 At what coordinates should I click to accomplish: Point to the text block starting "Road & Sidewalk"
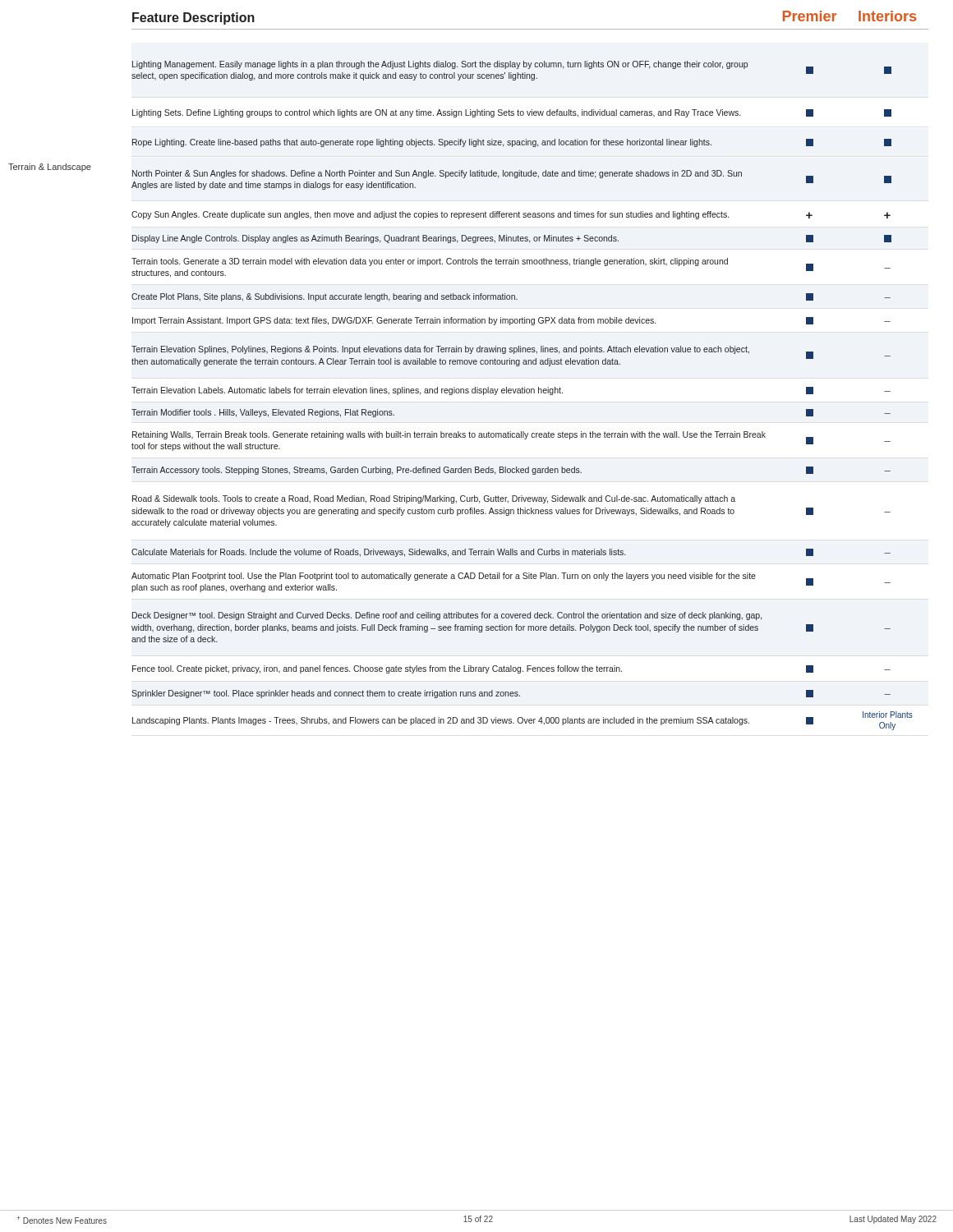(530, 511)
